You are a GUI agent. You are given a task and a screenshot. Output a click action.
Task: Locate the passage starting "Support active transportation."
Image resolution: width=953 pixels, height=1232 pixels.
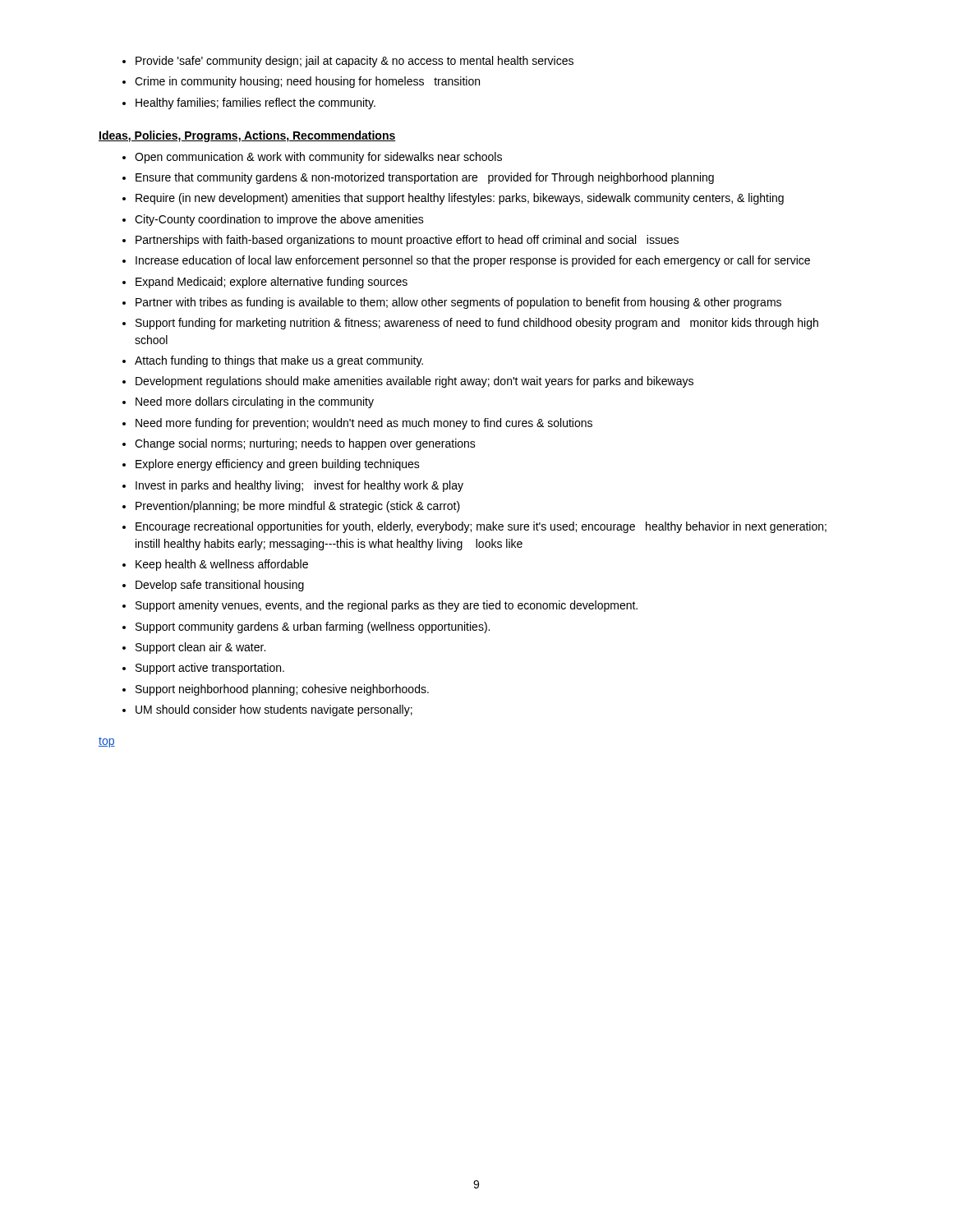210,668
